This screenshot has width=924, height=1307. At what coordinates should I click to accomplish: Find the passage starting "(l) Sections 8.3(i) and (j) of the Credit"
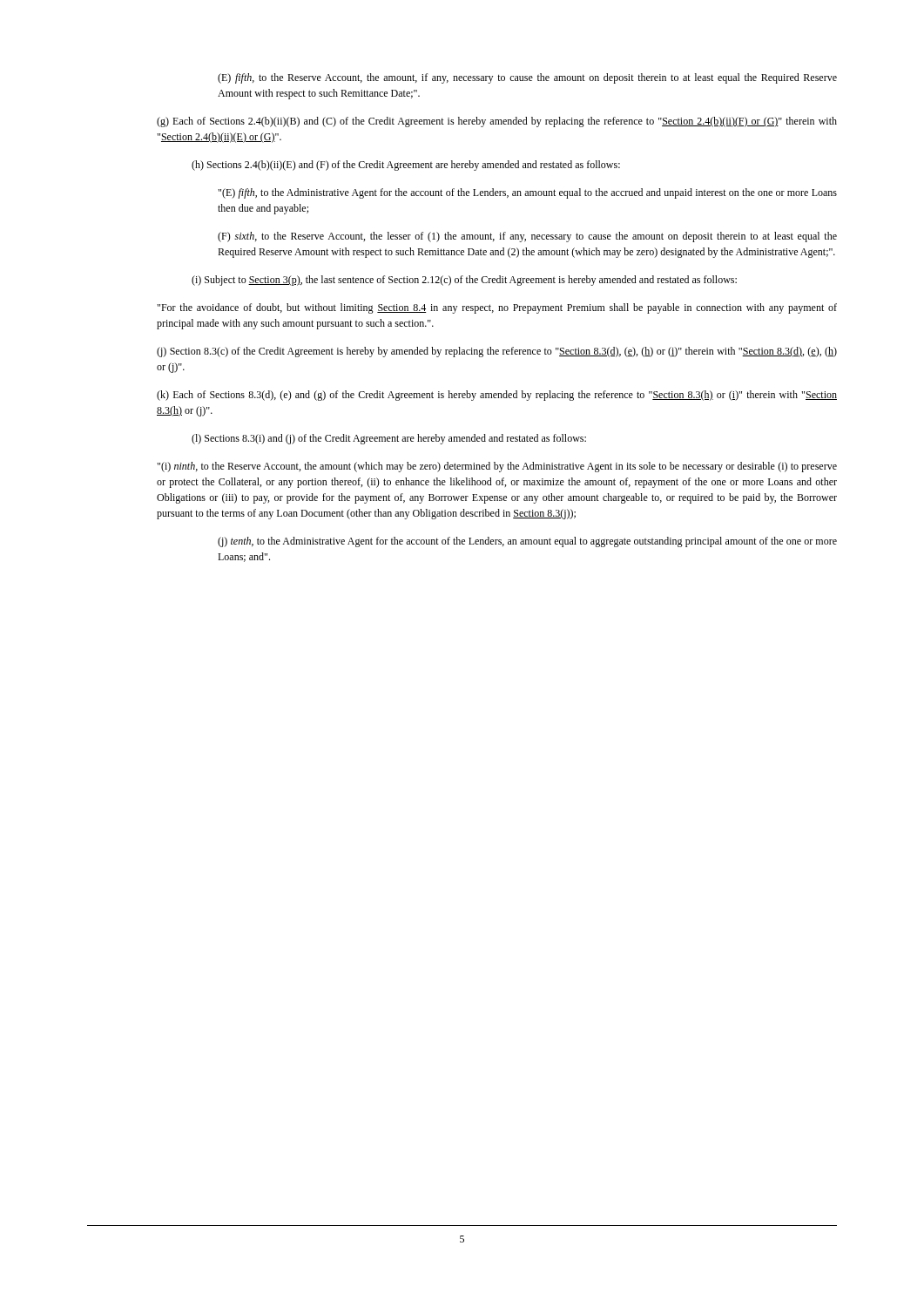(389, 438)
